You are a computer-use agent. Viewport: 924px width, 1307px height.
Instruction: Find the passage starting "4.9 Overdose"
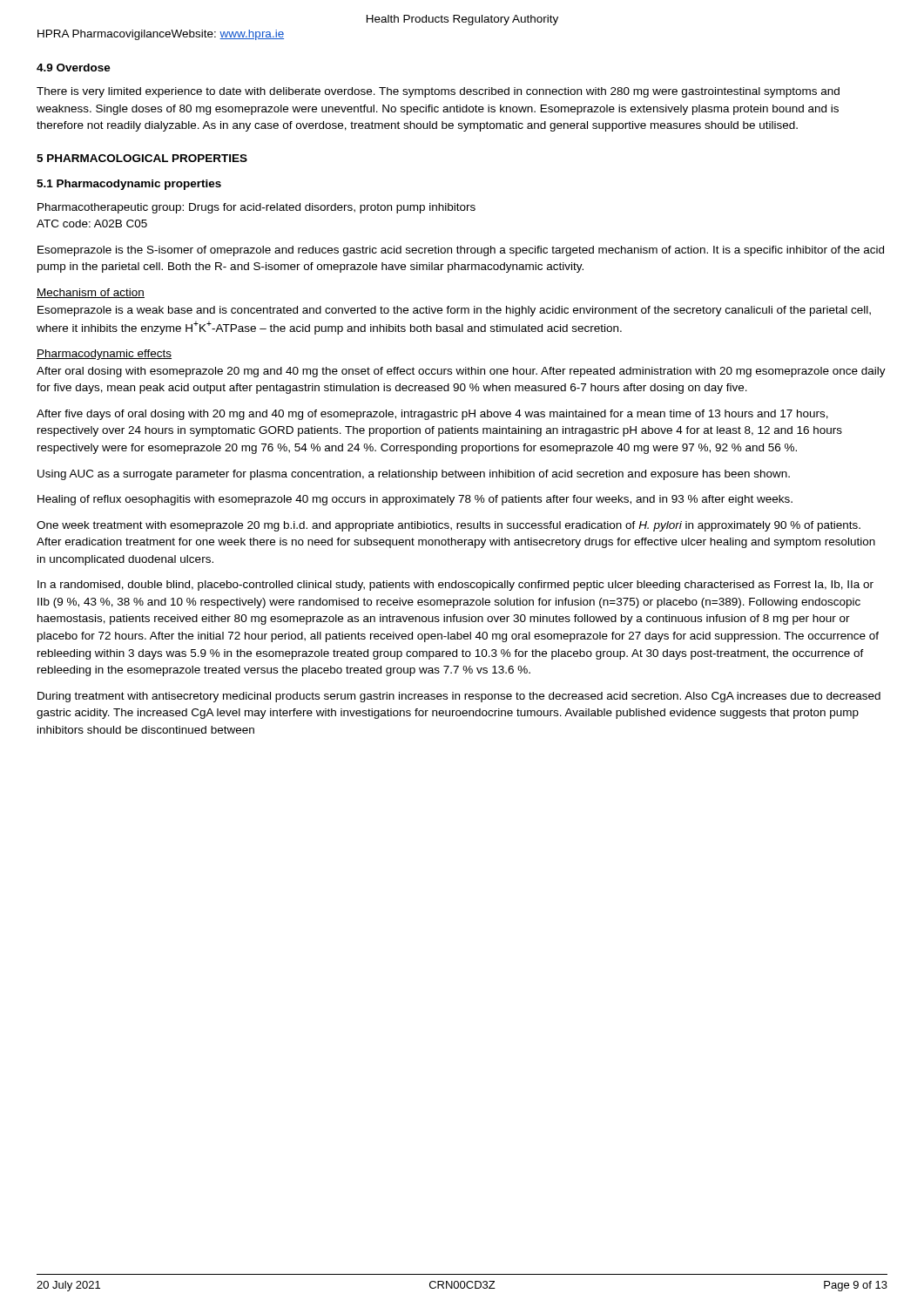click(74, 68)
